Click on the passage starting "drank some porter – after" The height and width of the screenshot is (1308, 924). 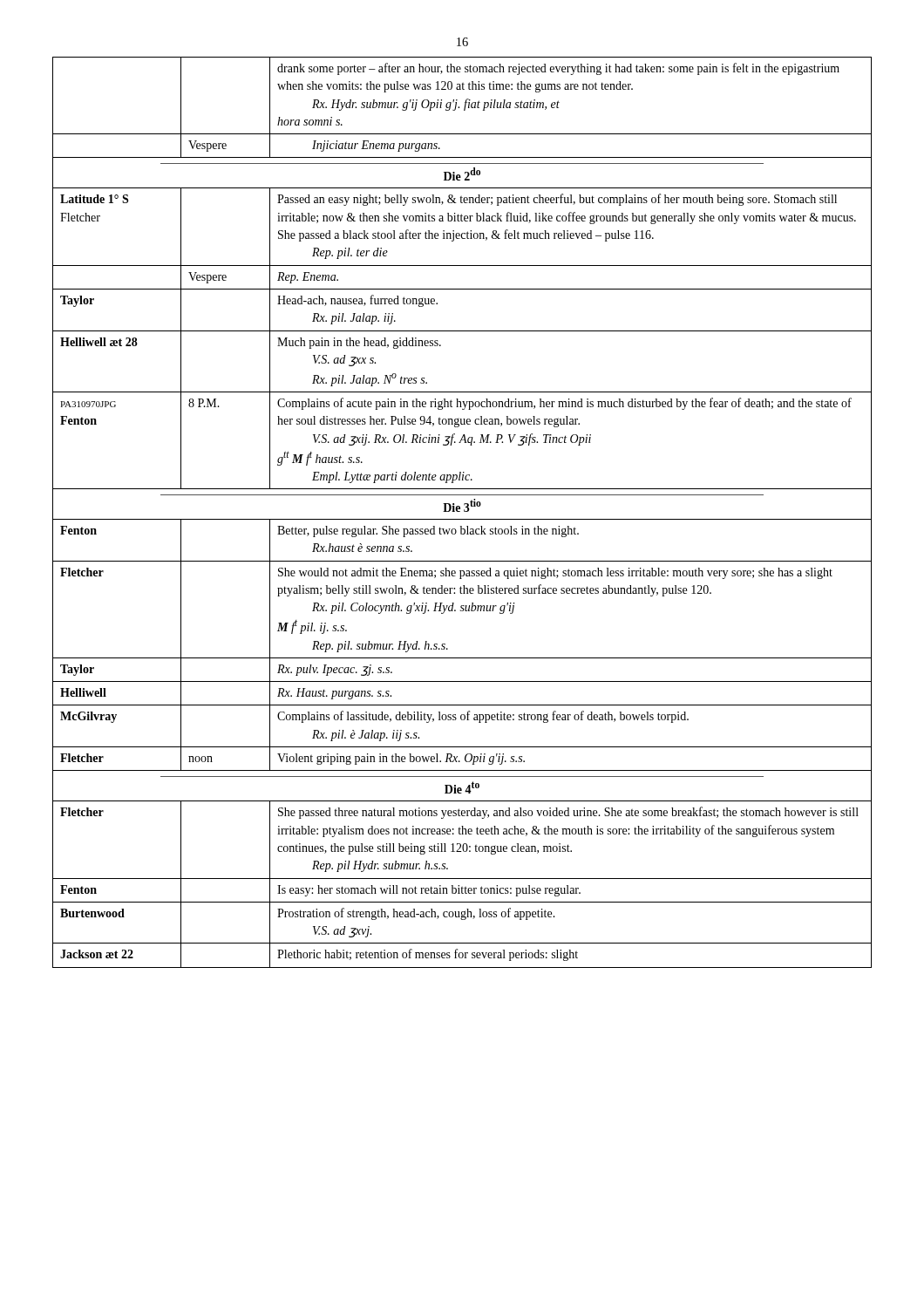coord(558,95)
